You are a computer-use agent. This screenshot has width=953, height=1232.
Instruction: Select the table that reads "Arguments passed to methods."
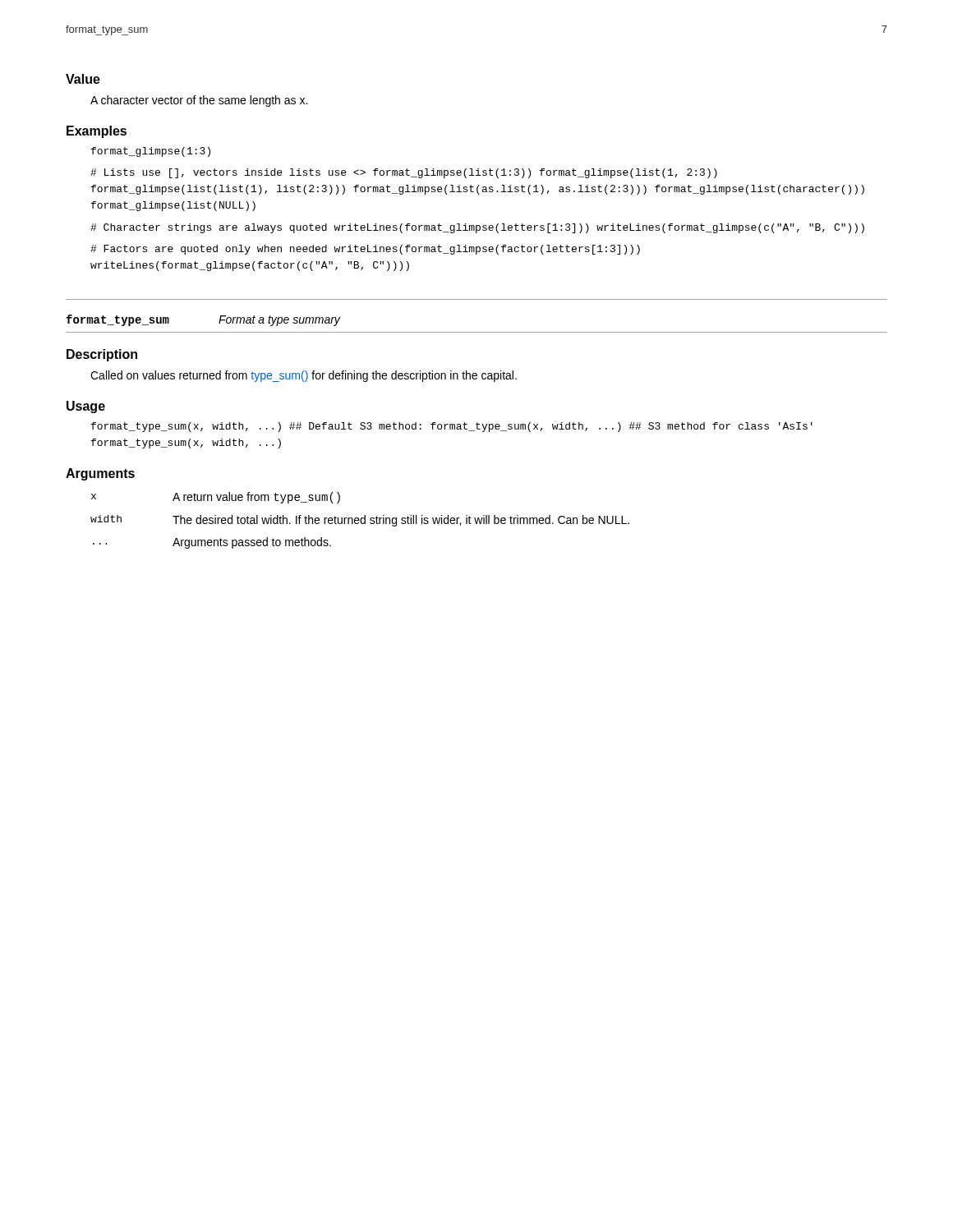[476, 520]
